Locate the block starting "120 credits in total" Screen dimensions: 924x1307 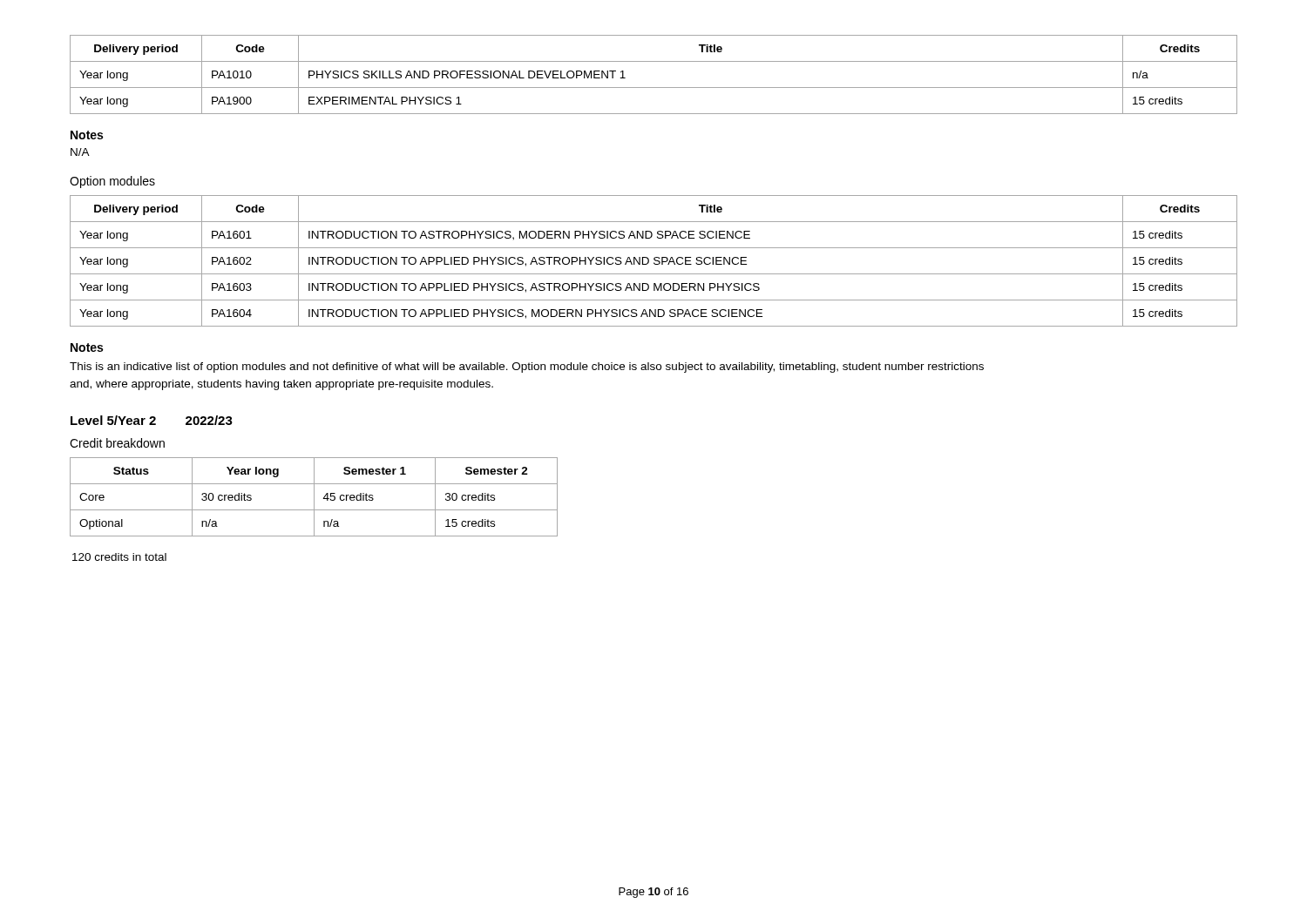coord(119,556)
